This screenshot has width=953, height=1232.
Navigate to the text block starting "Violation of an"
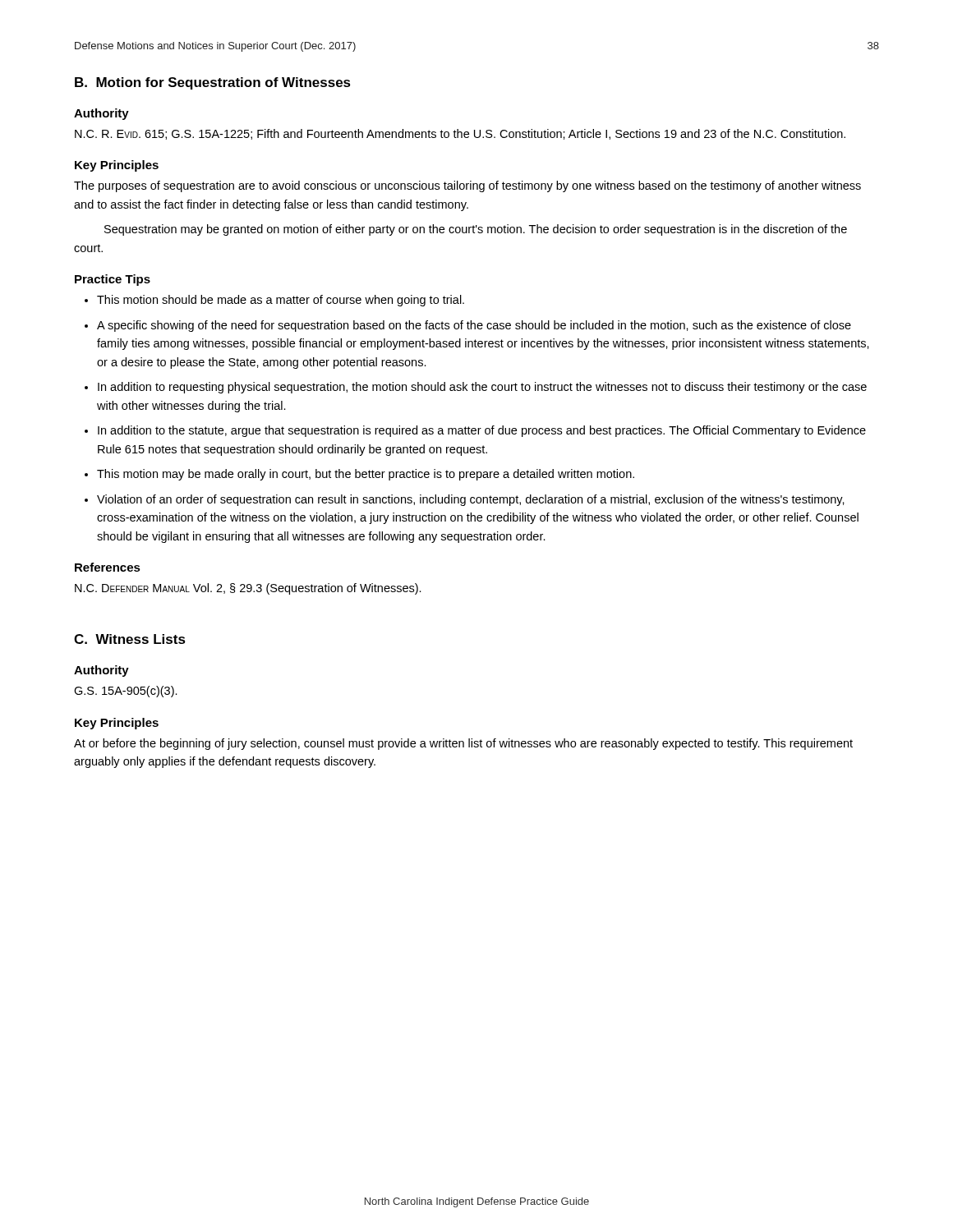click(x=478, y=517)
